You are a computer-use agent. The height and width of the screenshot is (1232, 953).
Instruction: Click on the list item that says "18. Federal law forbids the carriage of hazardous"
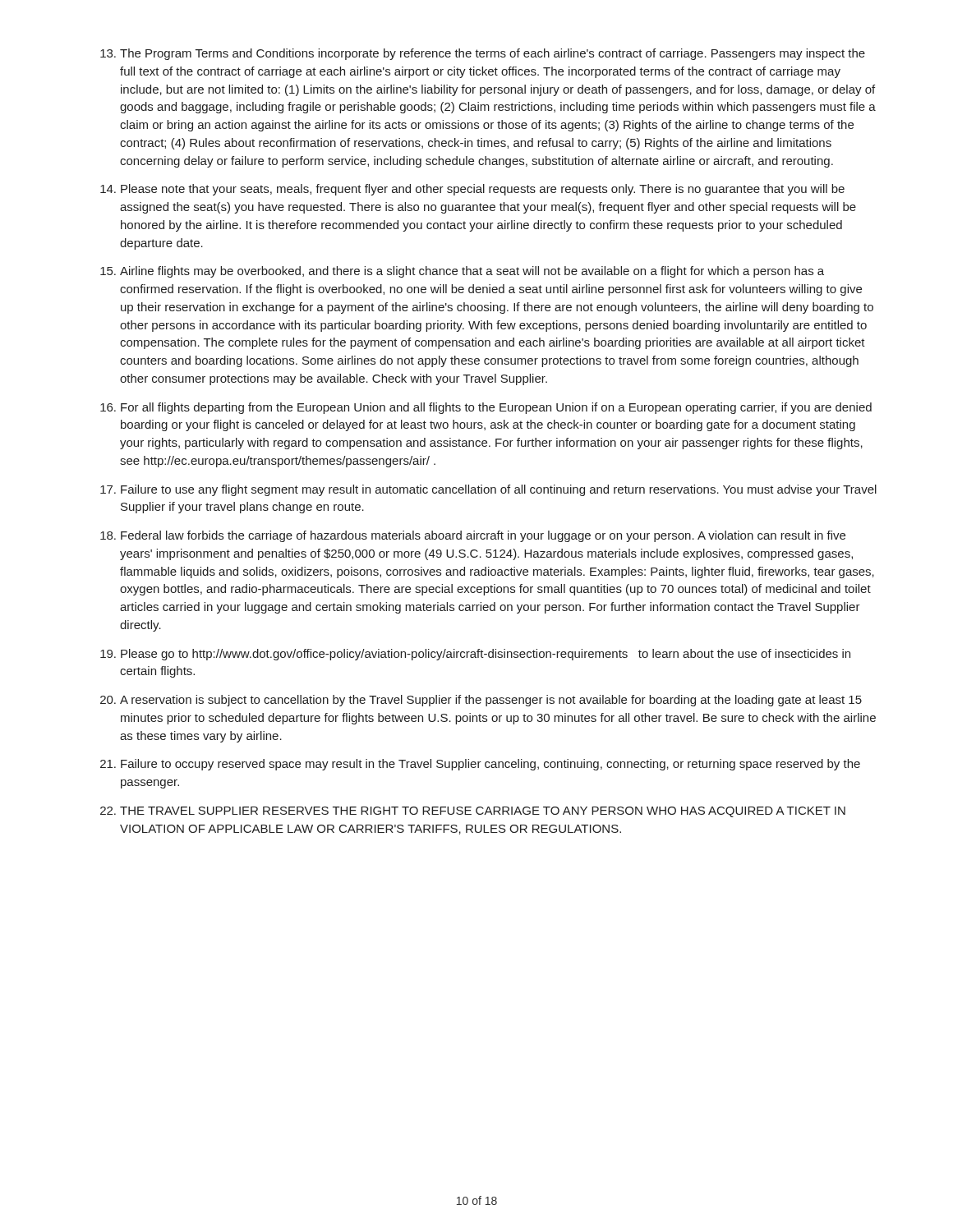(x=476, y=580)
